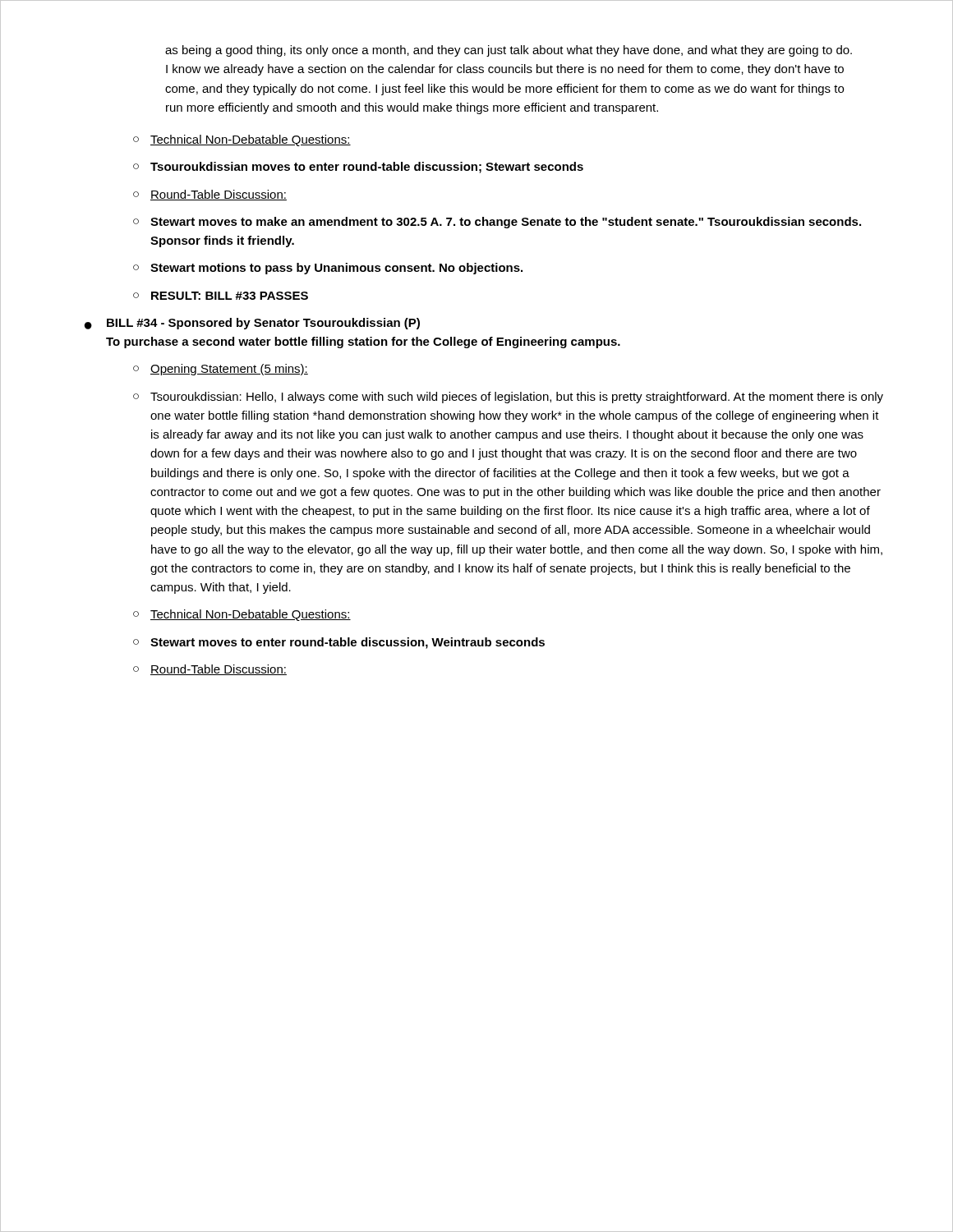Locate the text "○ RESULT: BILL #33 PASSES"

pos(221,296)
